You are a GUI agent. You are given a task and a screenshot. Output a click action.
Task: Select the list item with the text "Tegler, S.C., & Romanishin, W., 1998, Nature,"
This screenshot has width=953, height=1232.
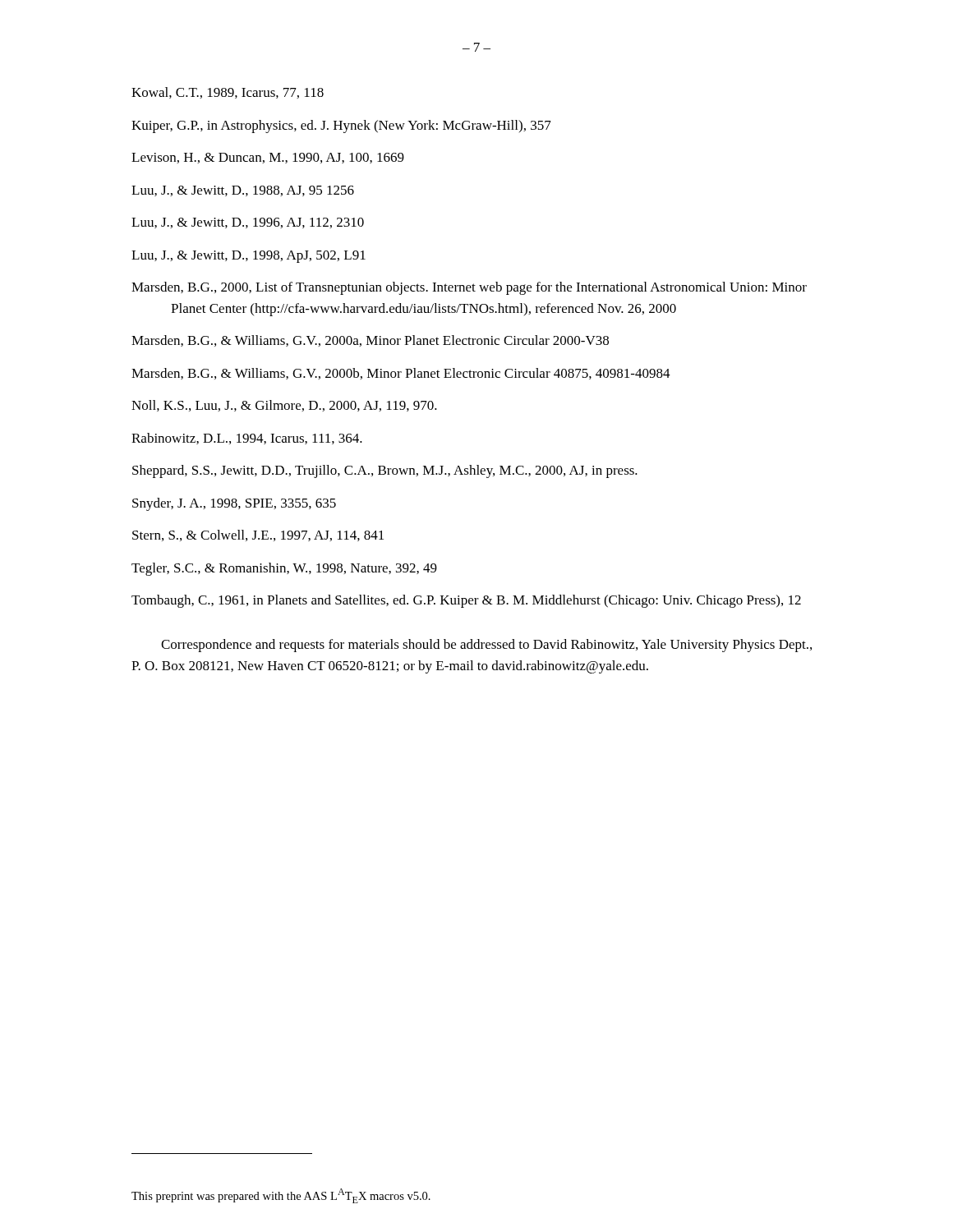[284, 568]
